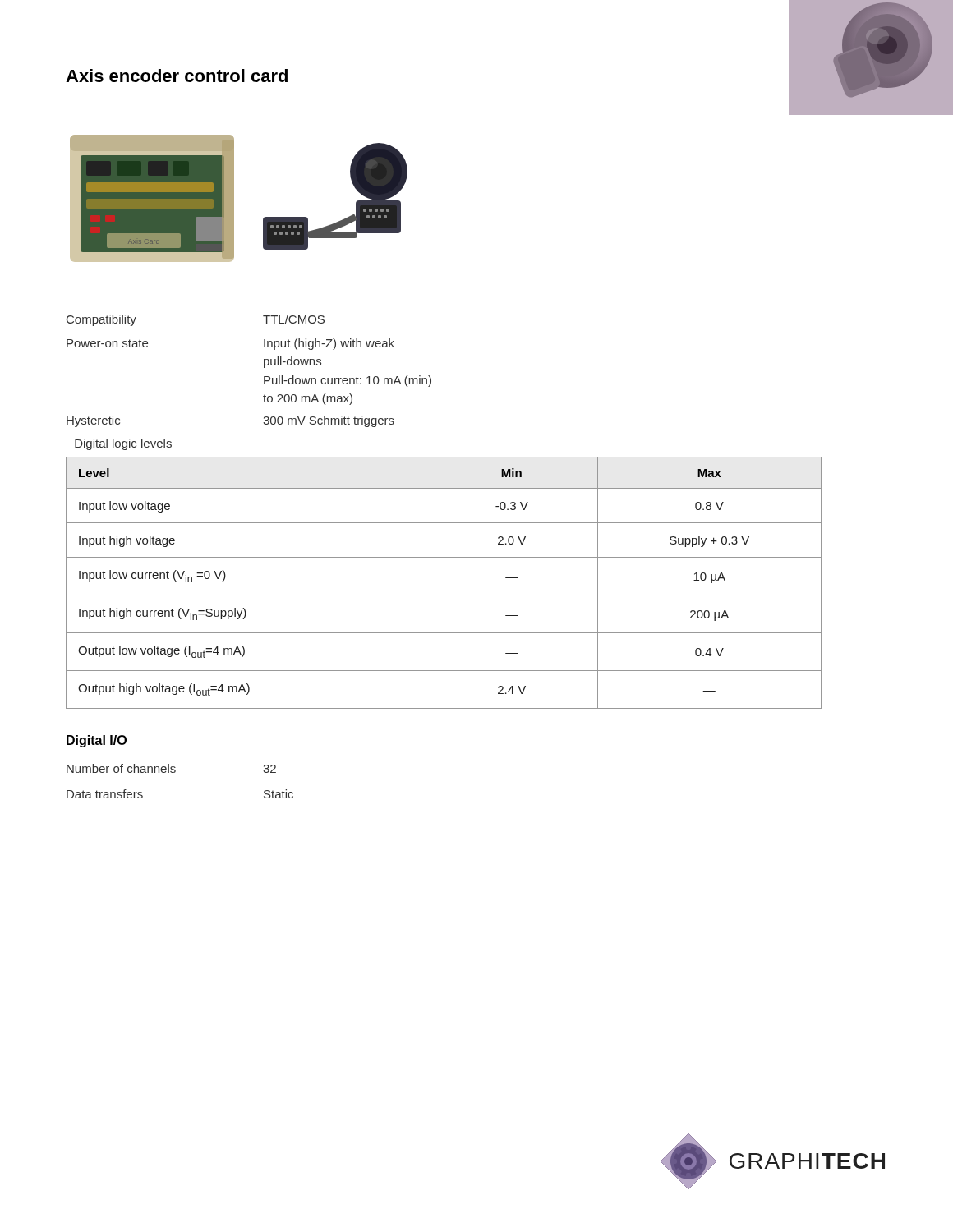The image size is (953, 1232).
Task: Find the element starting "Number of channels 32"
Action: (171, 768)
